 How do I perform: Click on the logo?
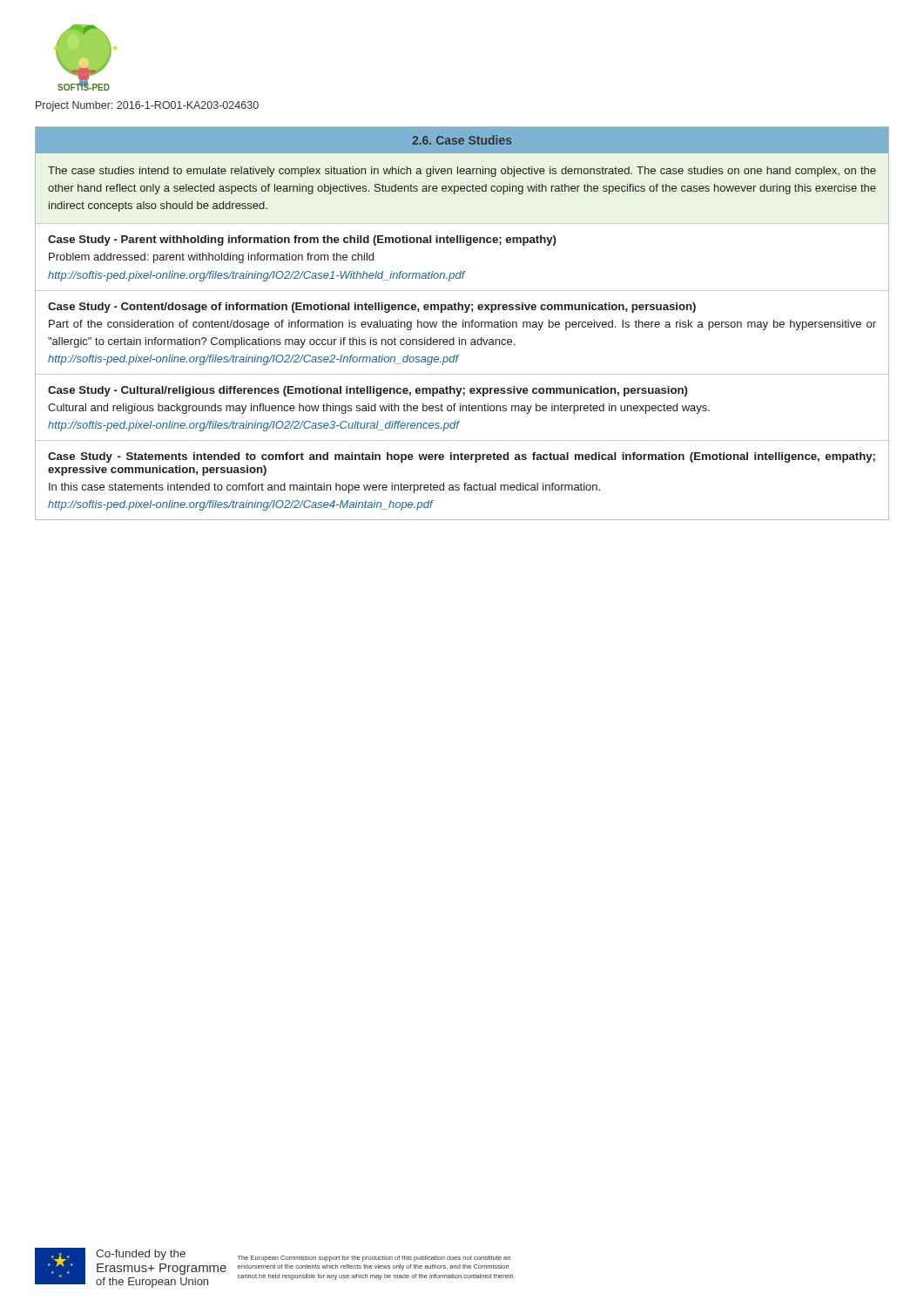click(462, 56)
